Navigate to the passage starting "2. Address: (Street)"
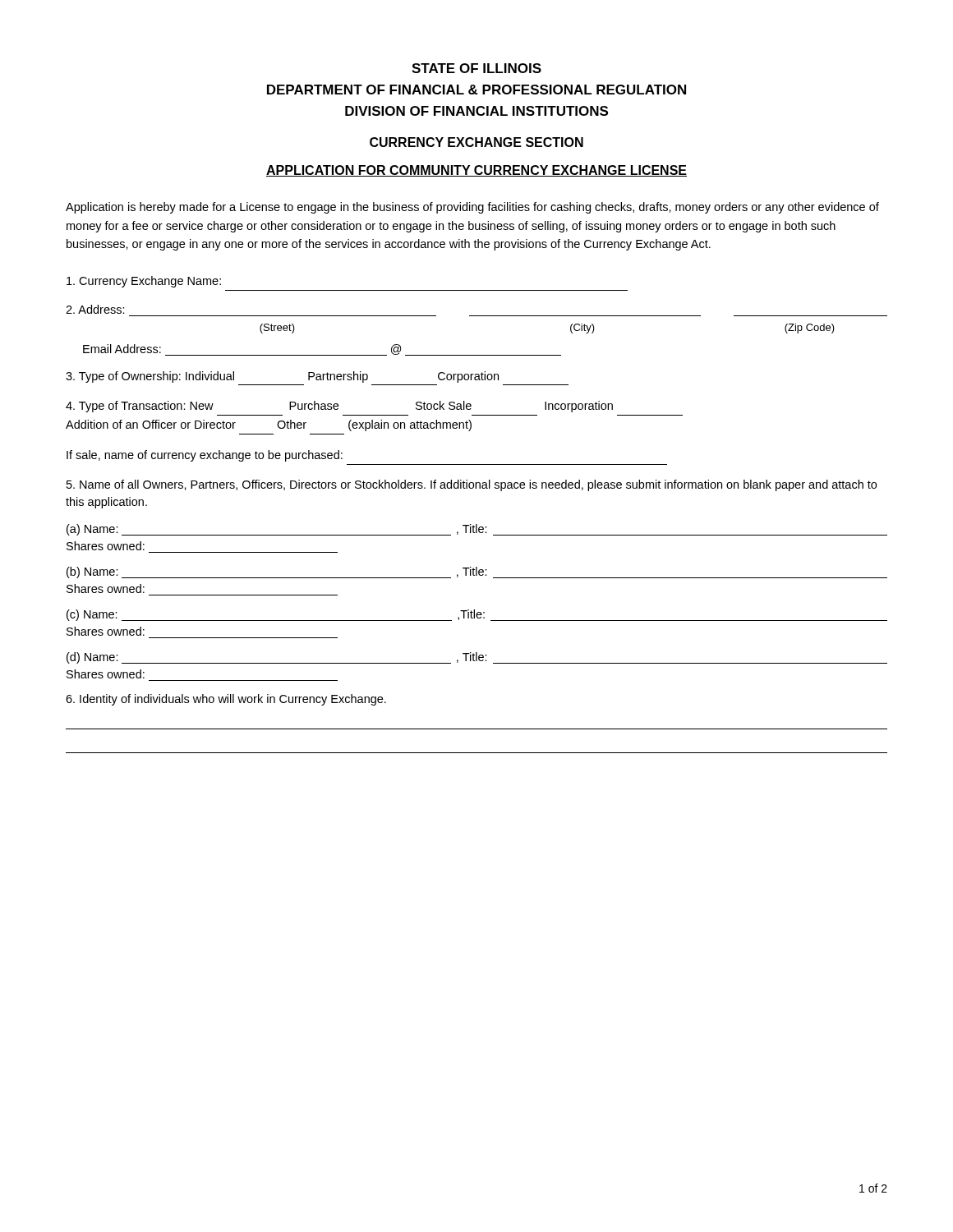The height and width of the screenshot is (1232, 953). [95, 309]
